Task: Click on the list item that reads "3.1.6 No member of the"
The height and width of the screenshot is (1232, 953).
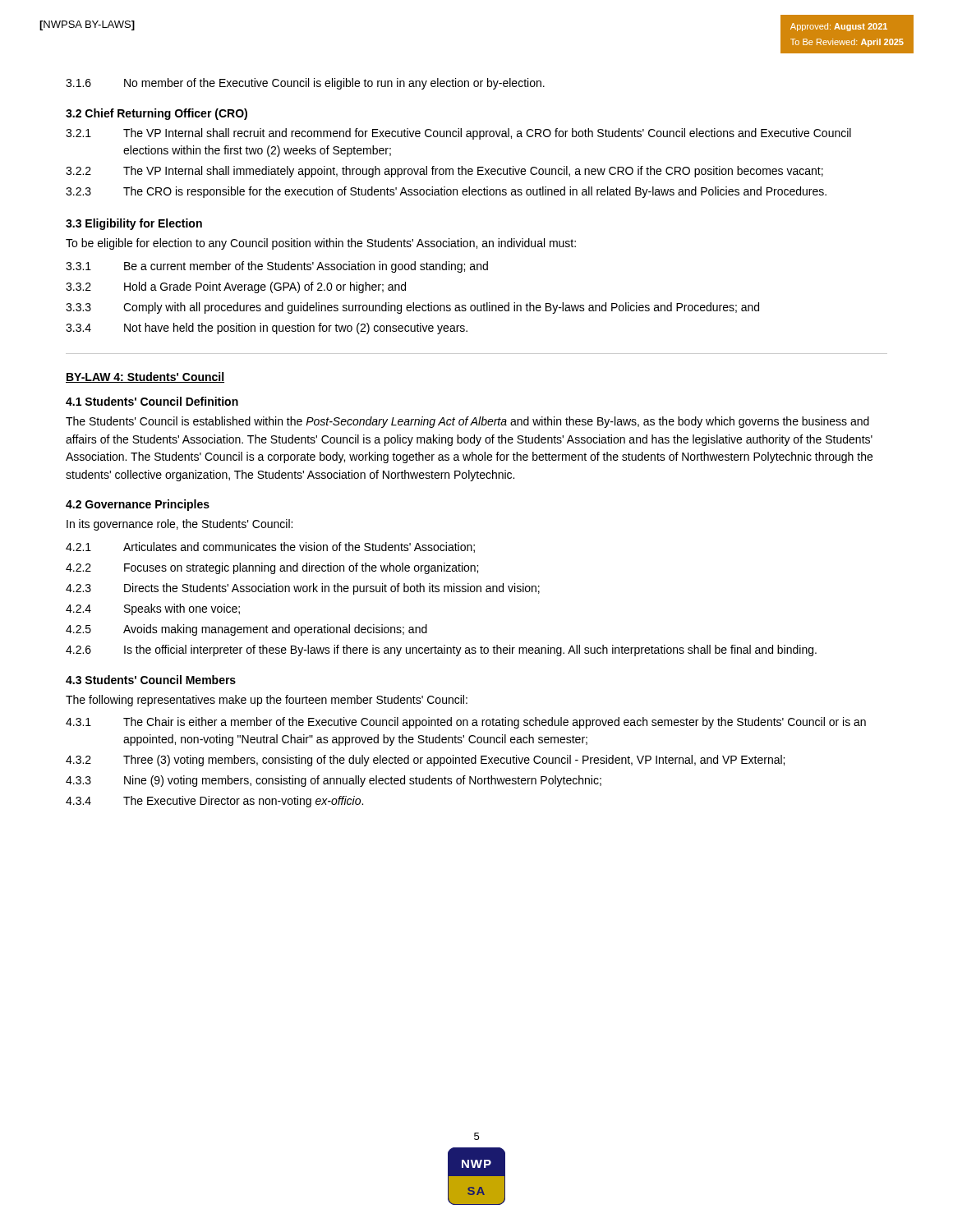Action: coord(476,84)
